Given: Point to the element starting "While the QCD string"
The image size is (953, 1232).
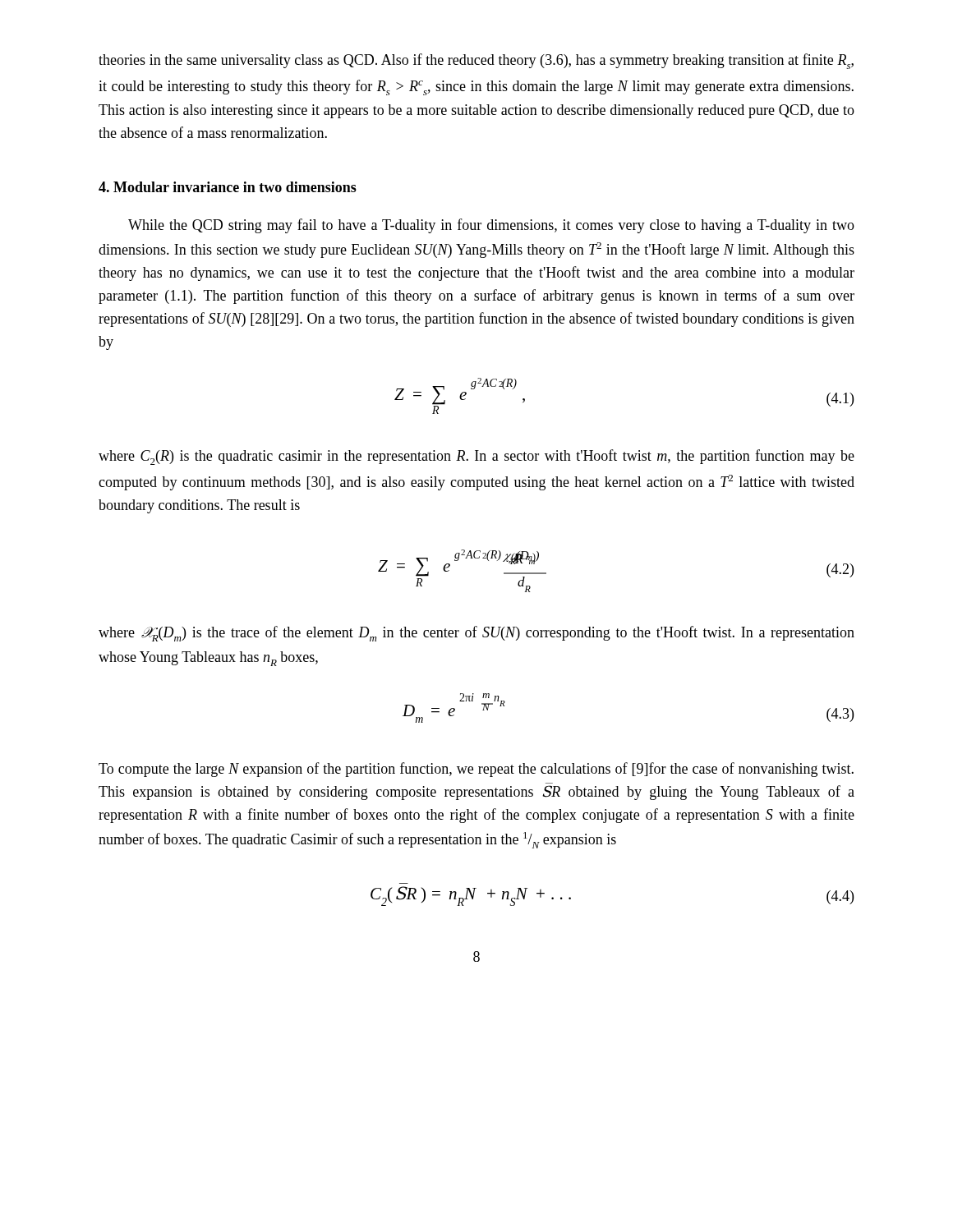Looking at the screenshot, I should (476, 284).
